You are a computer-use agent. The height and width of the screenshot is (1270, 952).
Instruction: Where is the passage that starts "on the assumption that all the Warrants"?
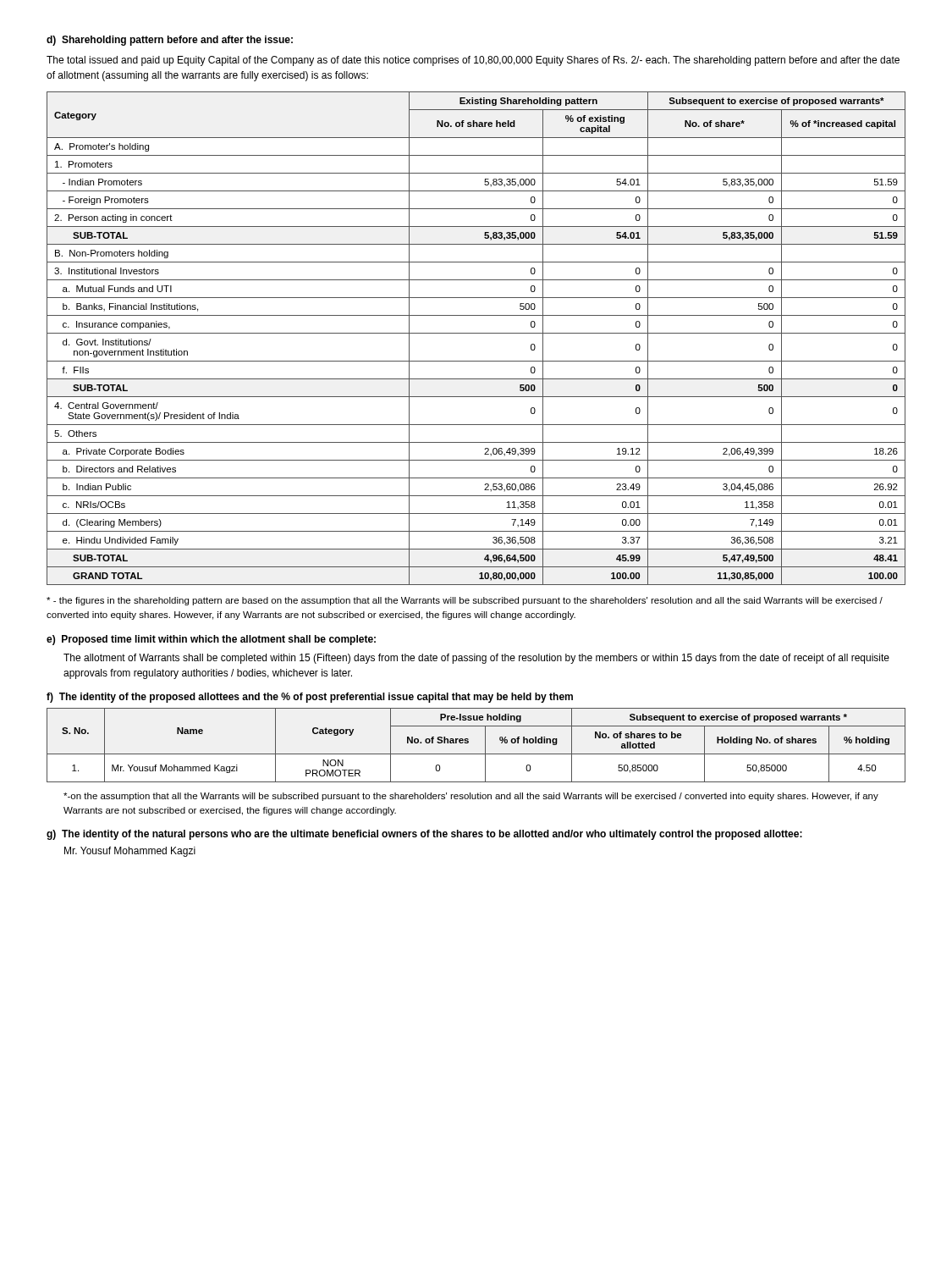pyautogui.click(x=471, y=803)
